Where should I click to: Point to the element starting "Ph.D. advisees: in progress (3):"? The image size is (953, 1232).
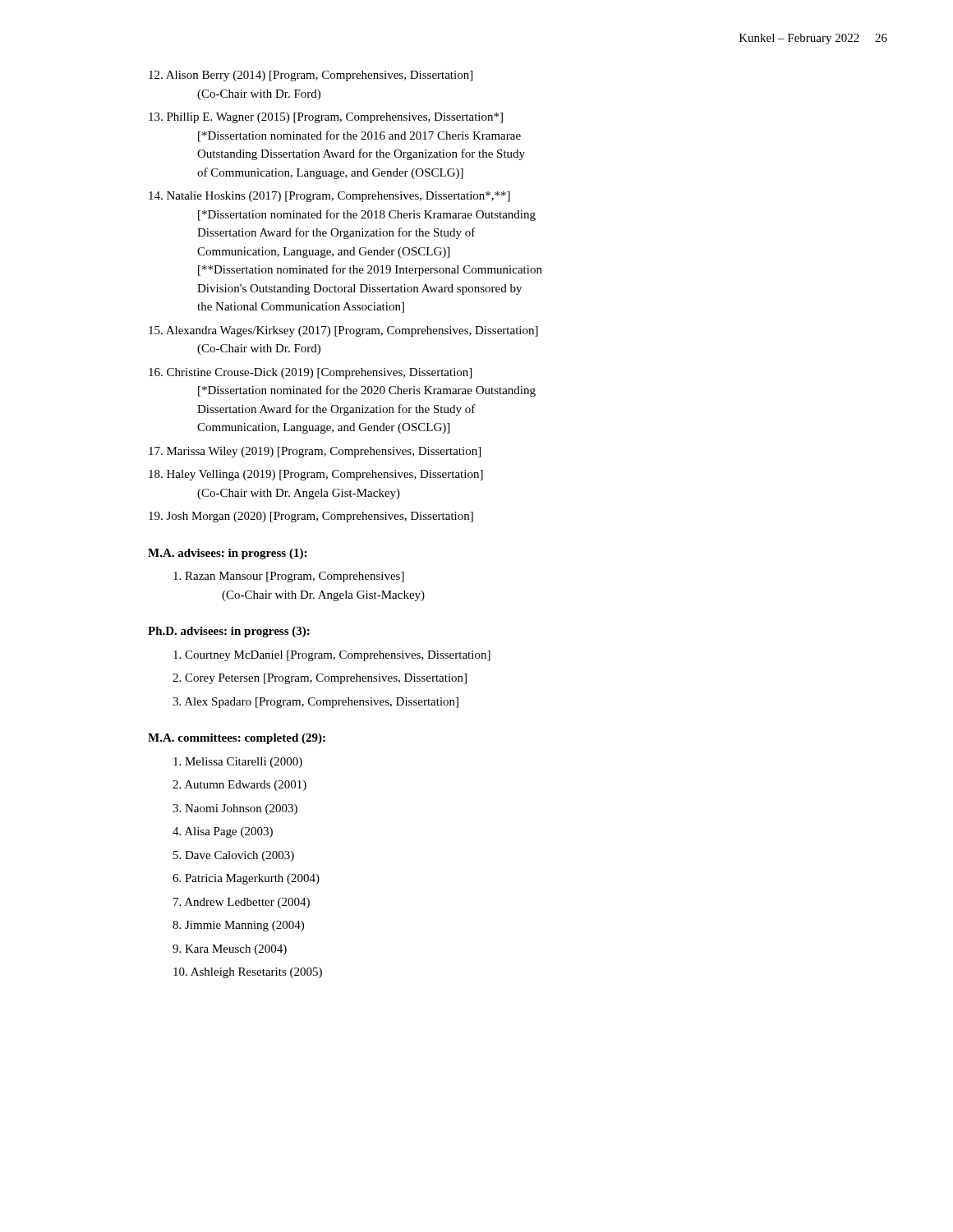pyautogui.click(x=229, y=631)
